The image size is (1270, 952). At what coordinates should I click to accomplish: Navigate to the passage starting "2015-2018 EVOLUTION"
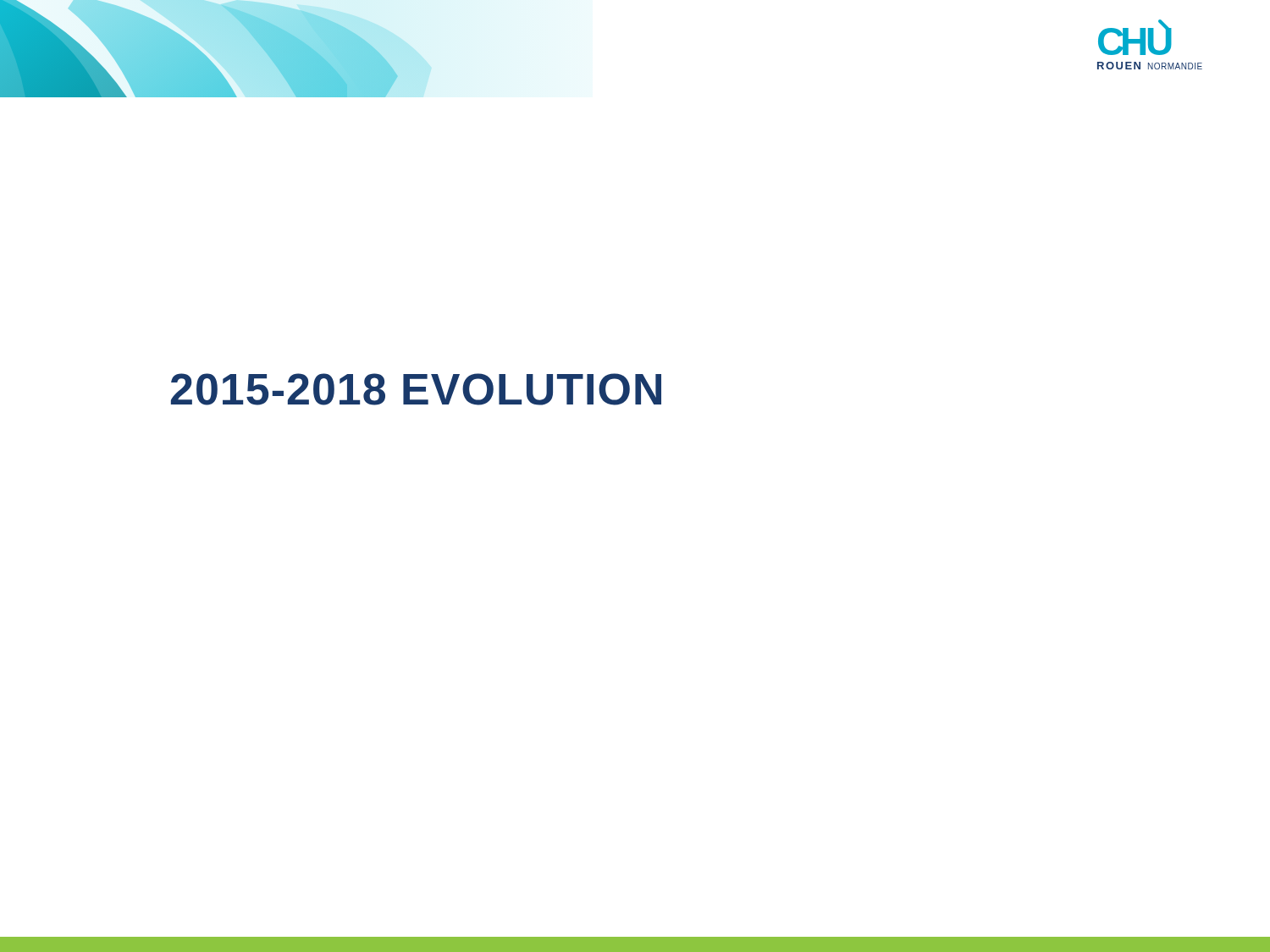coord(417,389)
